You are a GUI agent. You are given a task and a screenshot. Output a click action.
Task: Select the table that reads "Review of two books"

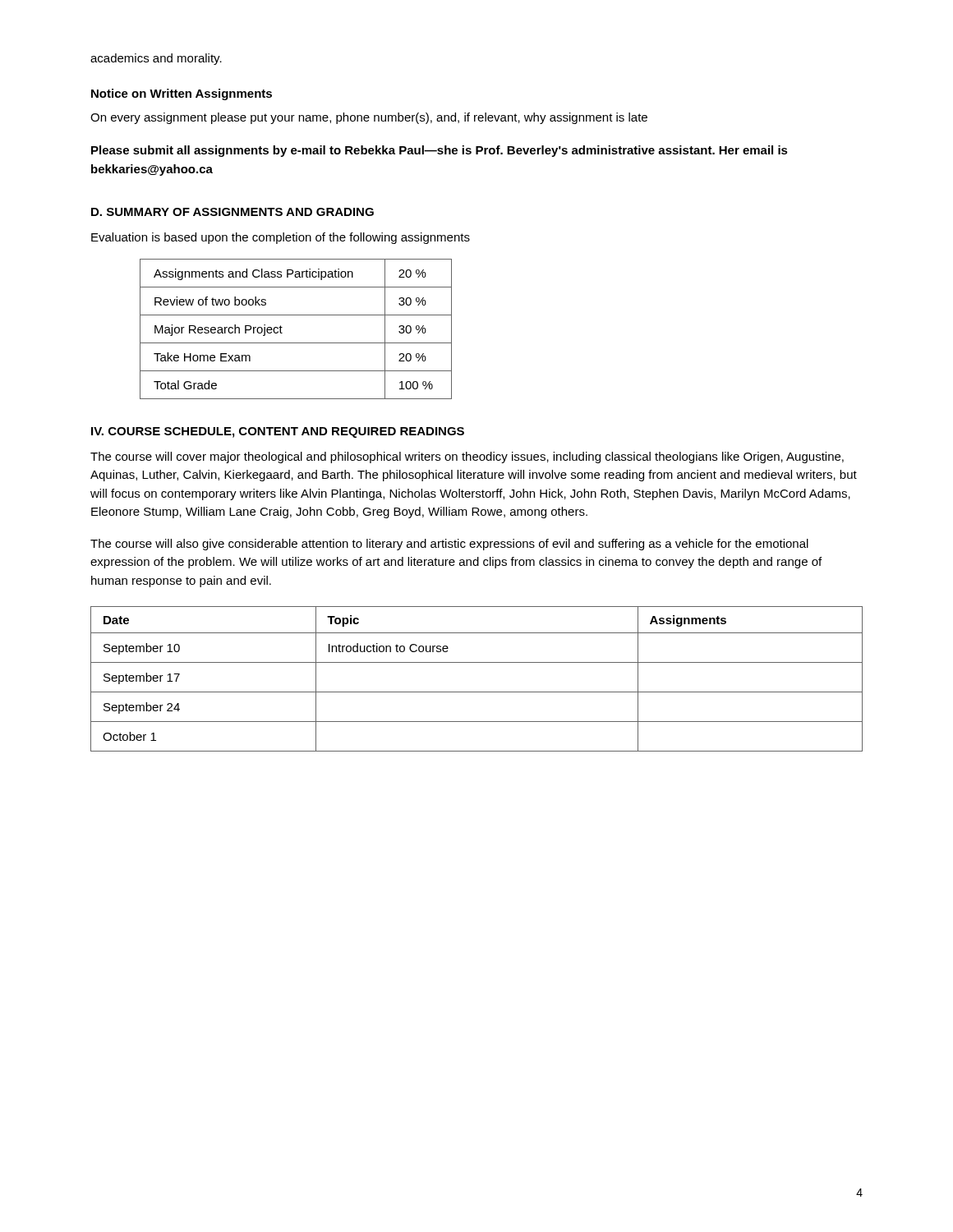pos(476,329)
